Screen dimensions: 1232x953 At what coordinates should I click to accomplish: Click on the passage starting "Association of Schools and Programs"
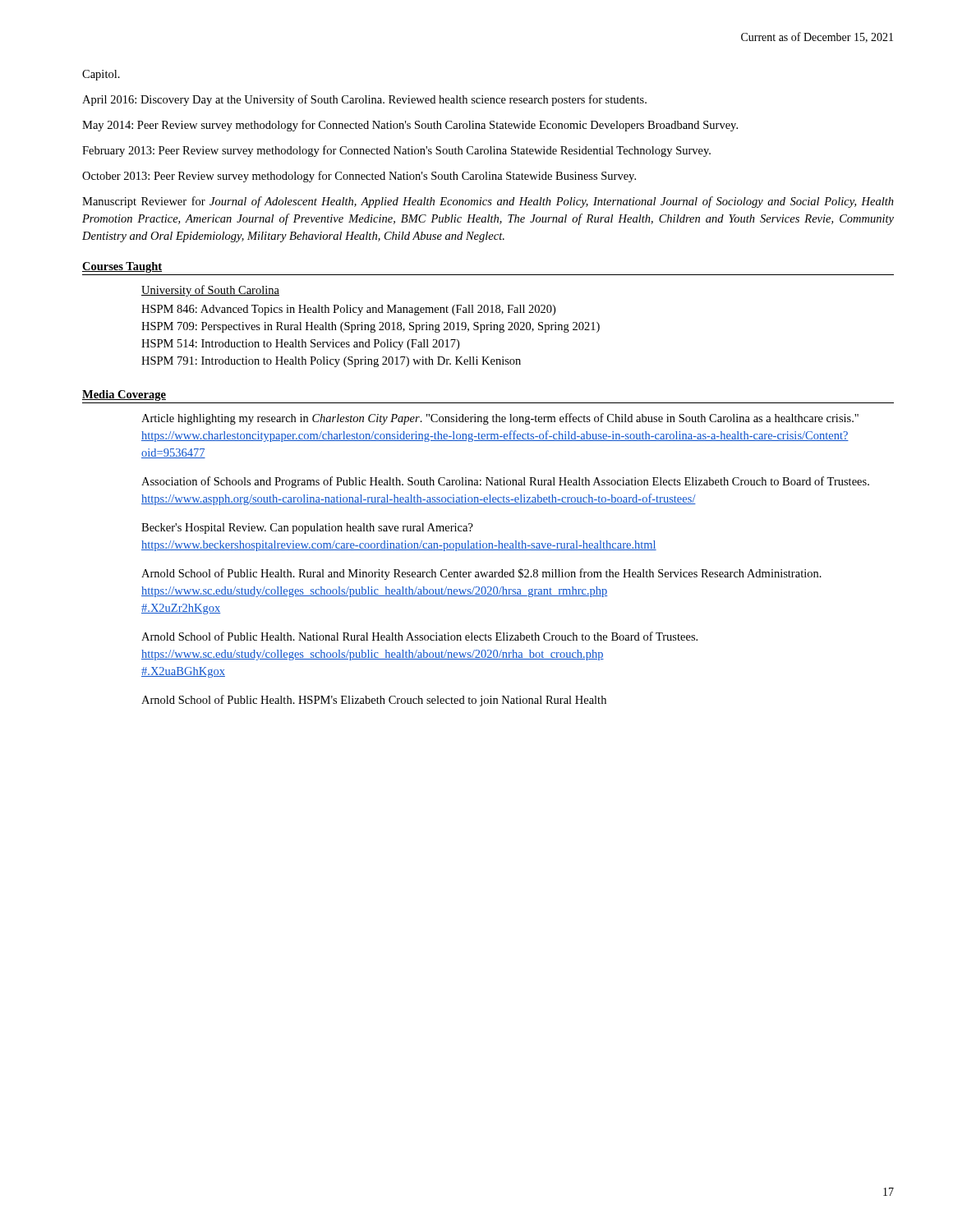(x=518, y=491)
